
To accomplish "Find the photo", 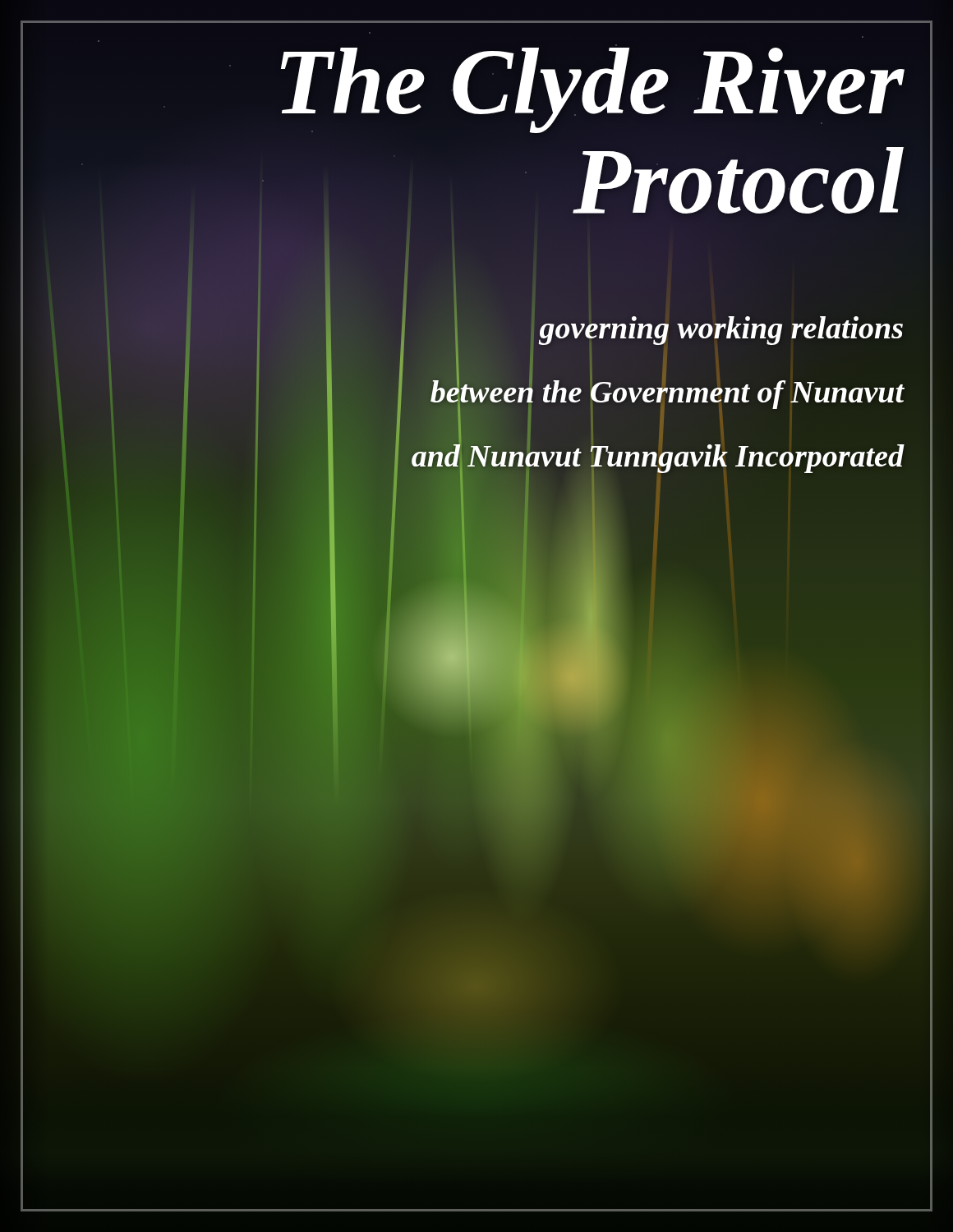I will click(x=476, y=616).
